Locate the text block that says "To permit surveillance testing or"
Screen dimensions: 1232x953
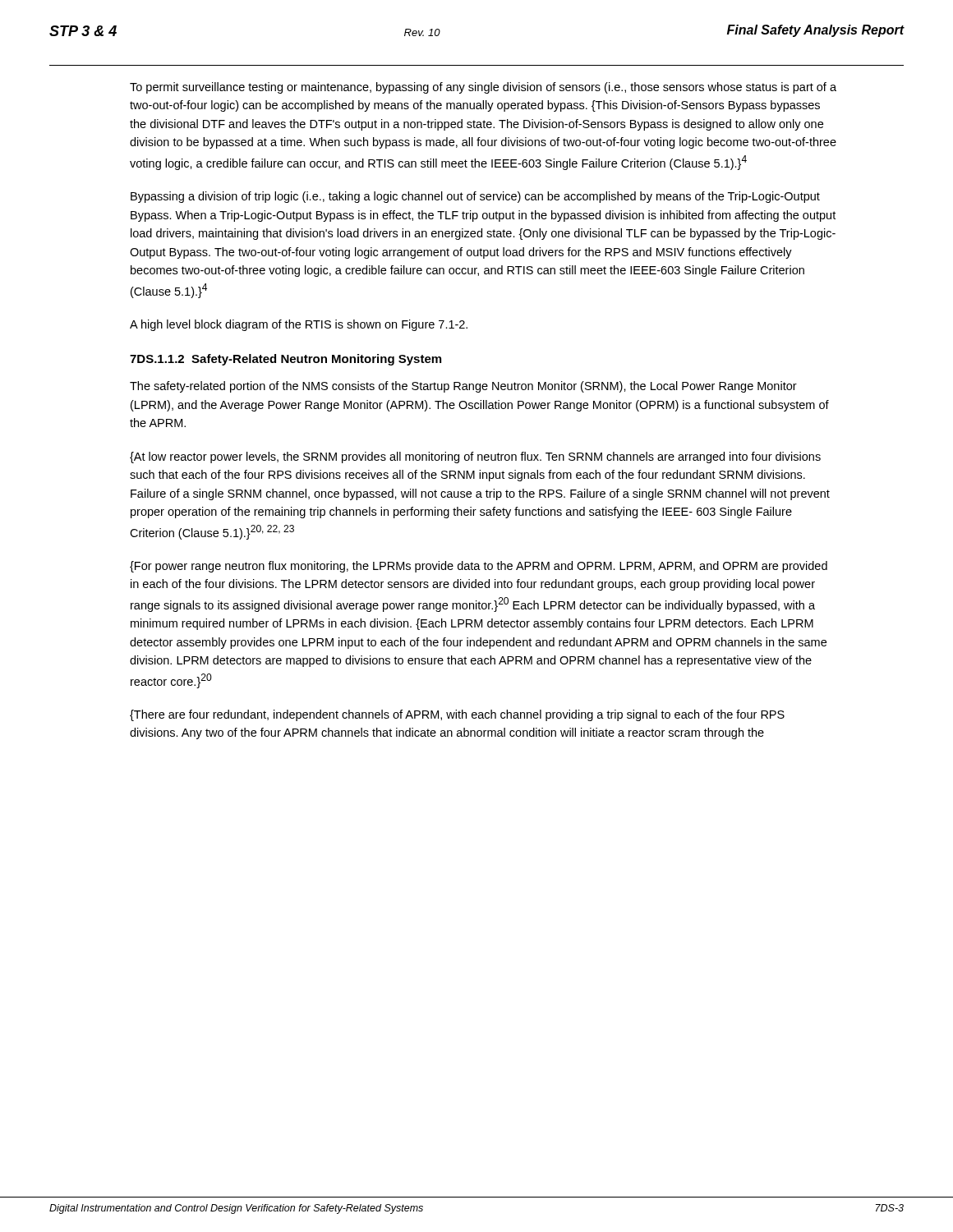pos(483,125)
